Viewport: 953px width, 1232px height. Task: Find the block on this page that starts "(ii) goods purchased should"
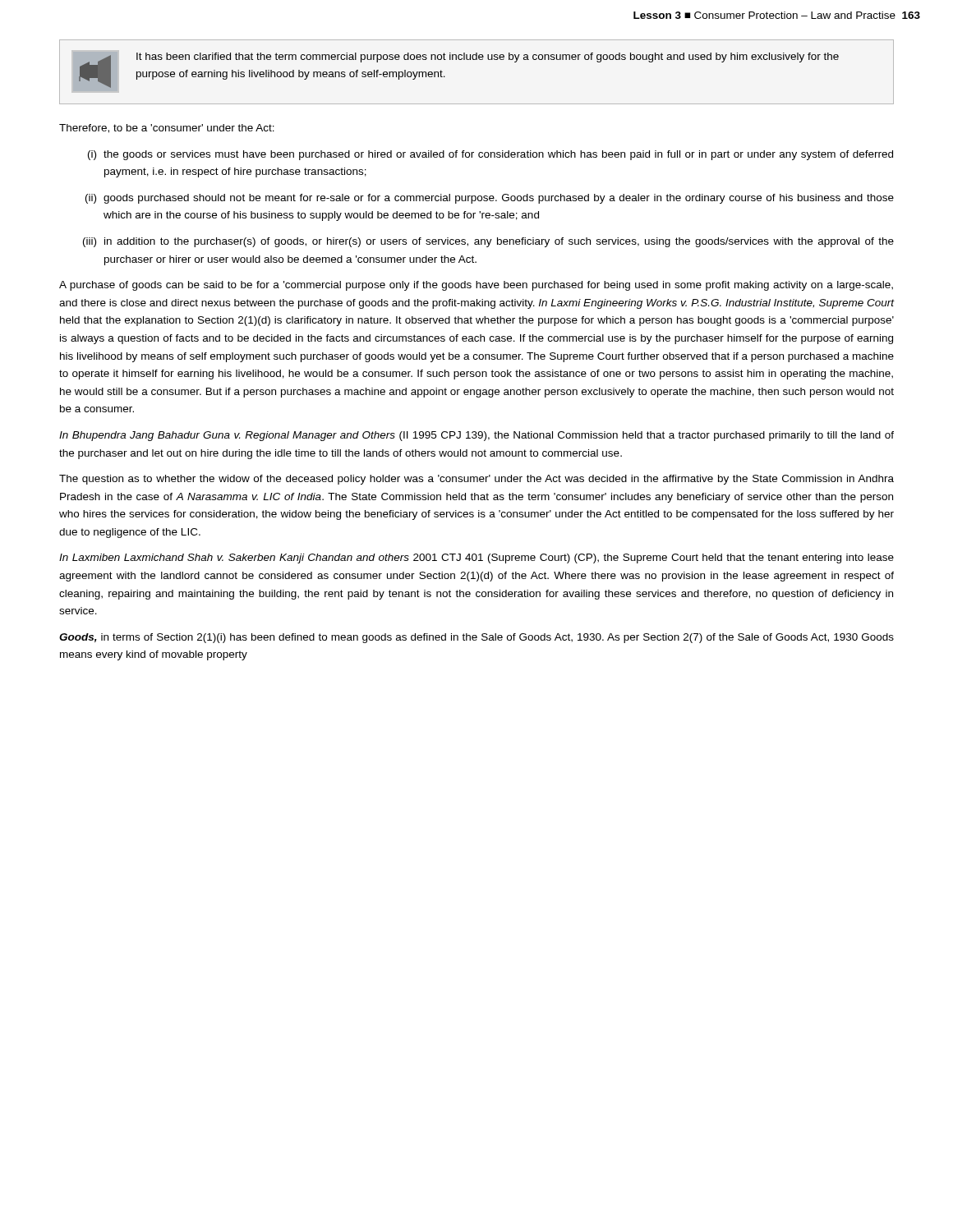(476, 206)
